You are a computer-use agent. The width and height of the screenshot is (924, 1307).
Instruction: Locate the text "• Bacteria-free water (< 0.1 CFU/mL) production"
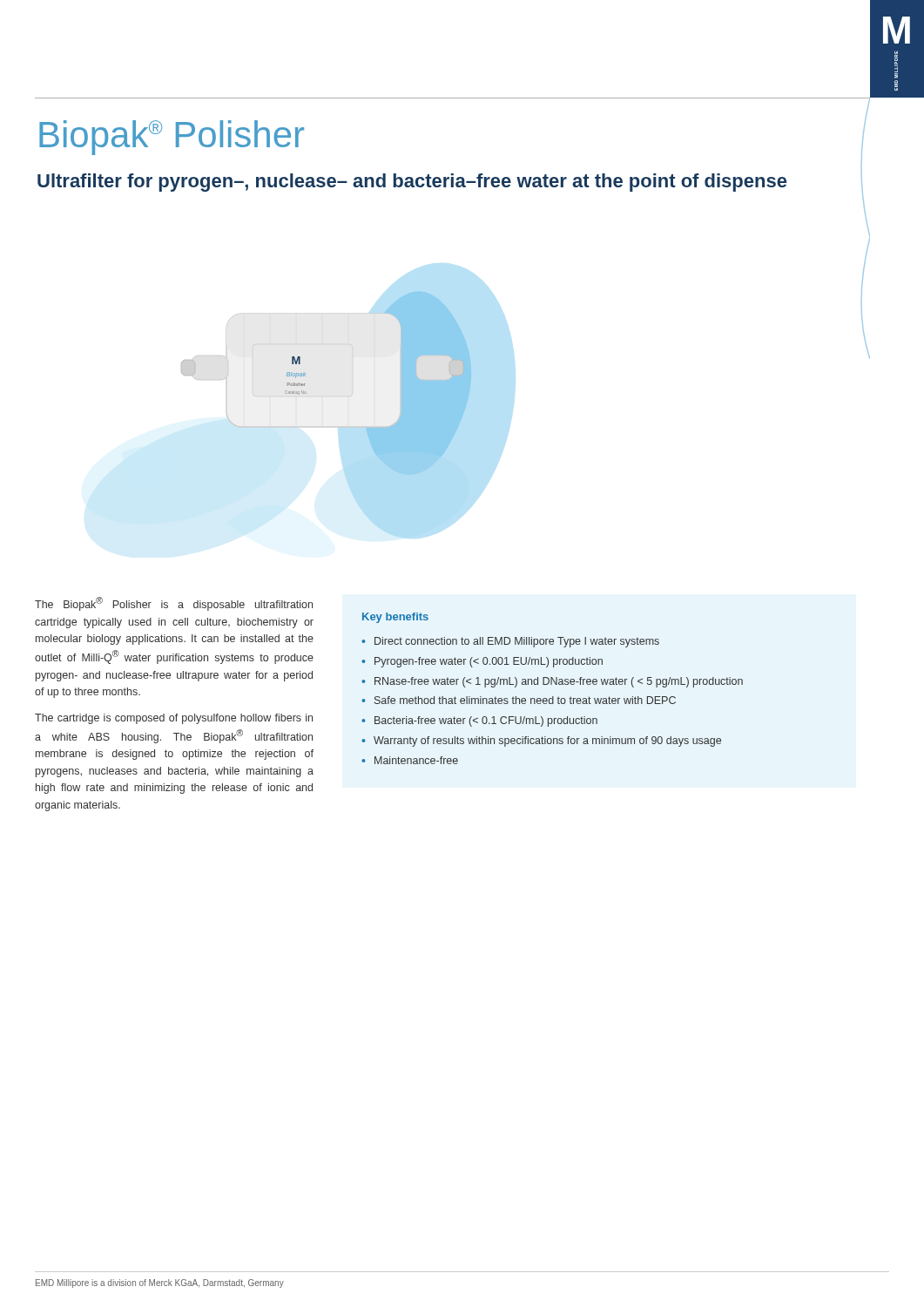pyautogui.click(x=480, y=721)
